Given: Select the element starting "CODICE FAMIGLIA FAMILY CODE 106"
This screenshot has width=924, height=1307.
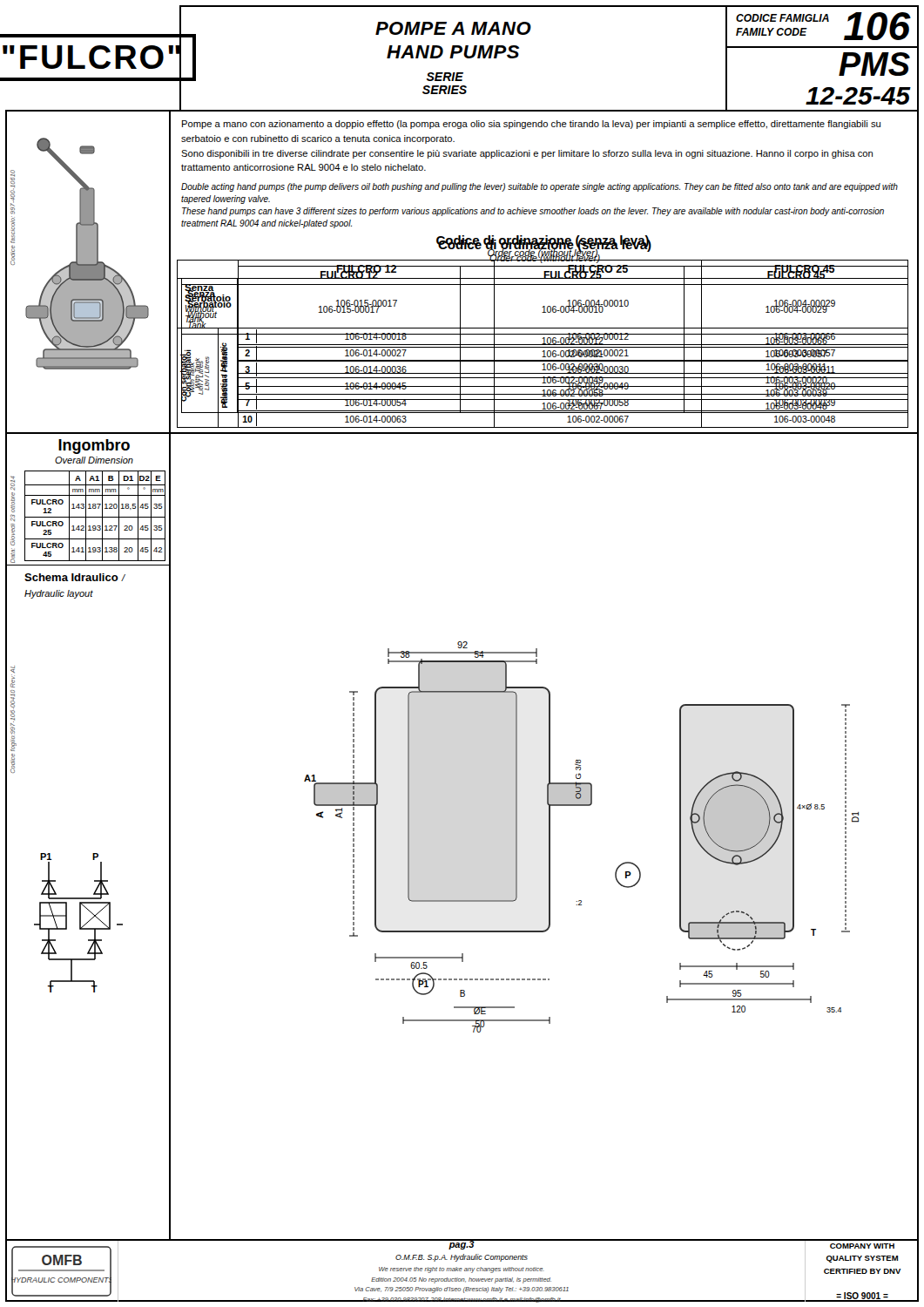Looking at the screenshot, I should coord(823,27).
